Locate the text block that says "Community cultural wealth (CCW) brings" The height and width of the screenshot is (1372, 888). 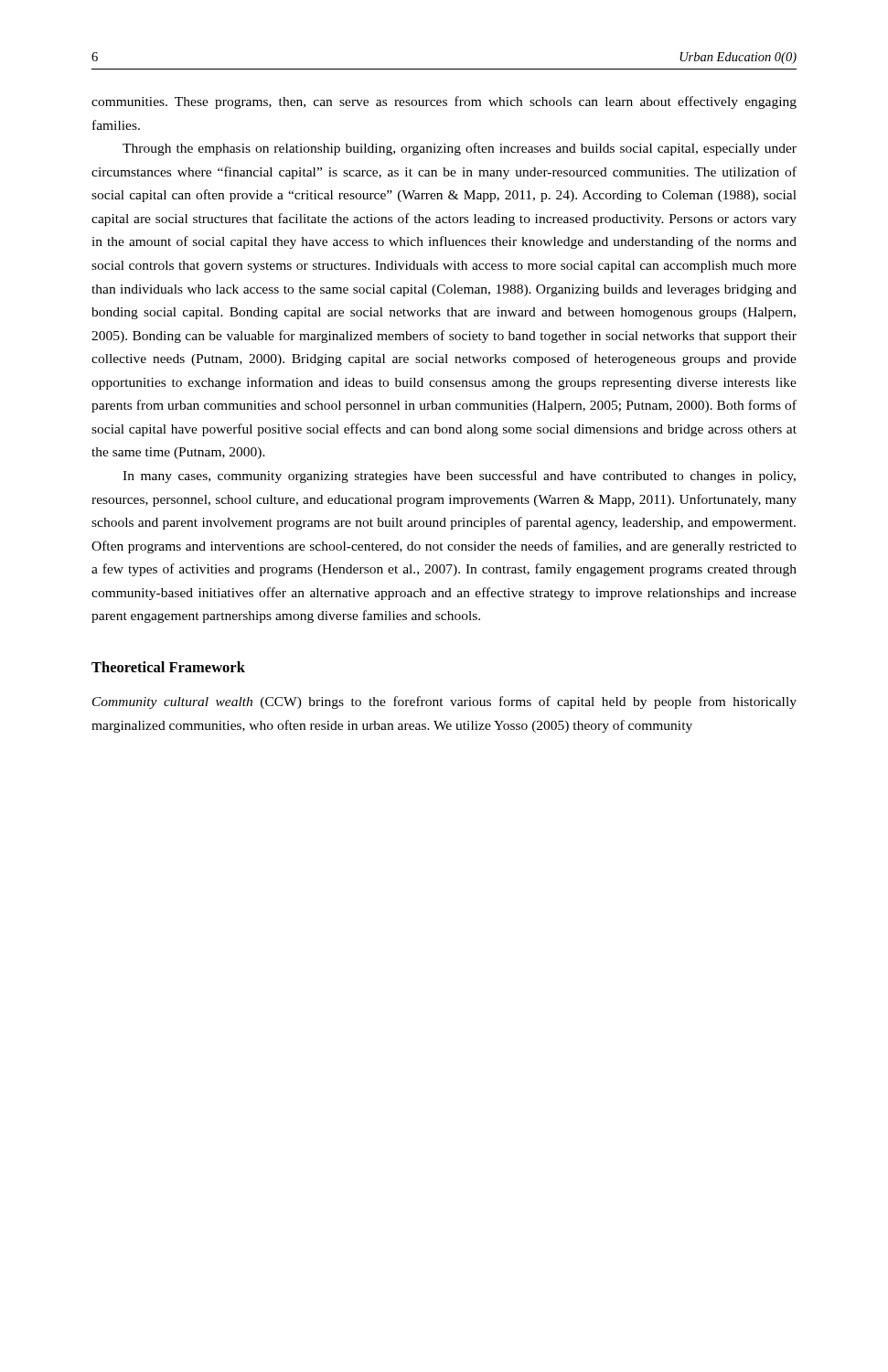tap(444, 713)
